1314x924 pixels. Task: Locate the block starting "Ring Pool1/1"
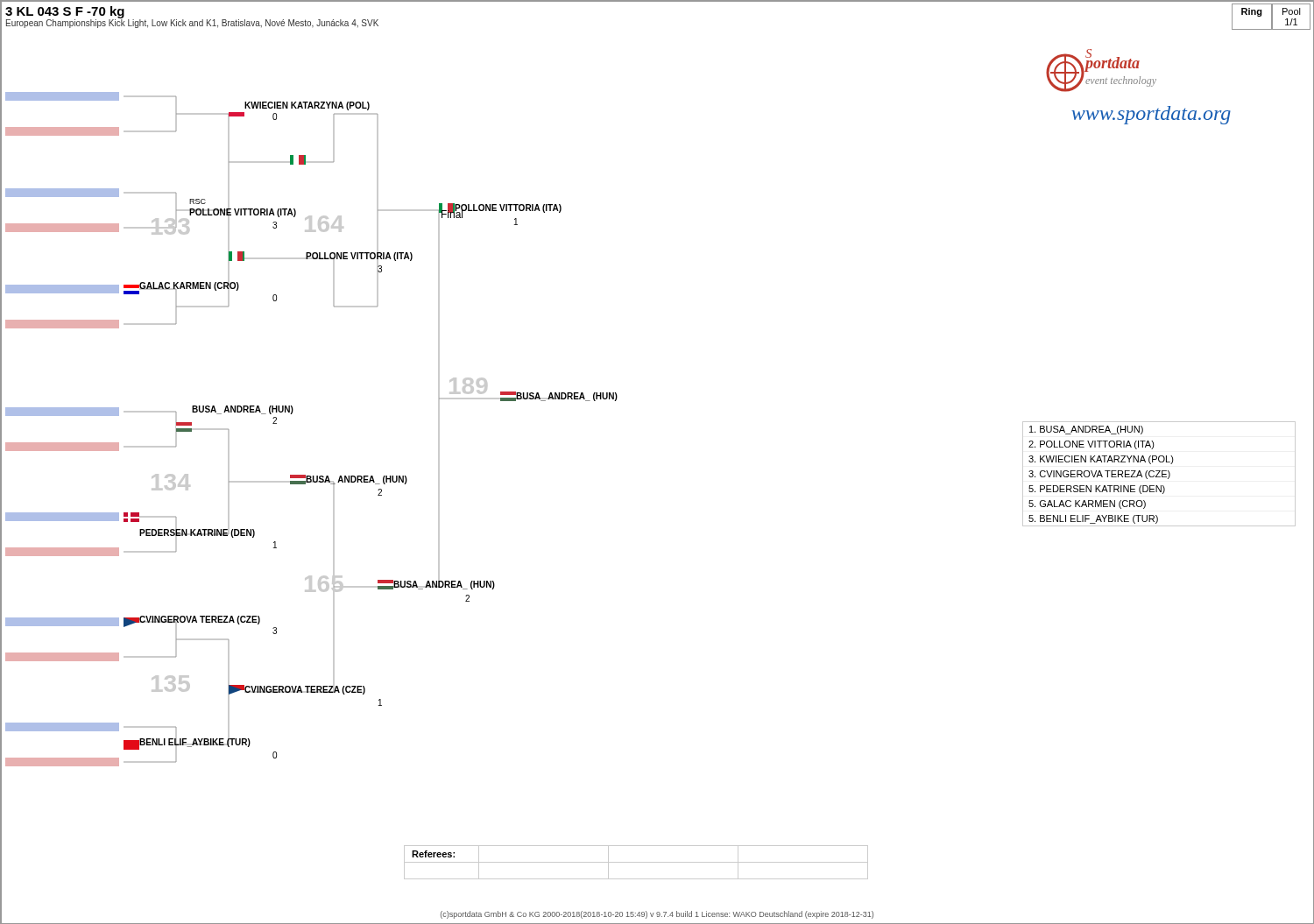pos(1271,17)
